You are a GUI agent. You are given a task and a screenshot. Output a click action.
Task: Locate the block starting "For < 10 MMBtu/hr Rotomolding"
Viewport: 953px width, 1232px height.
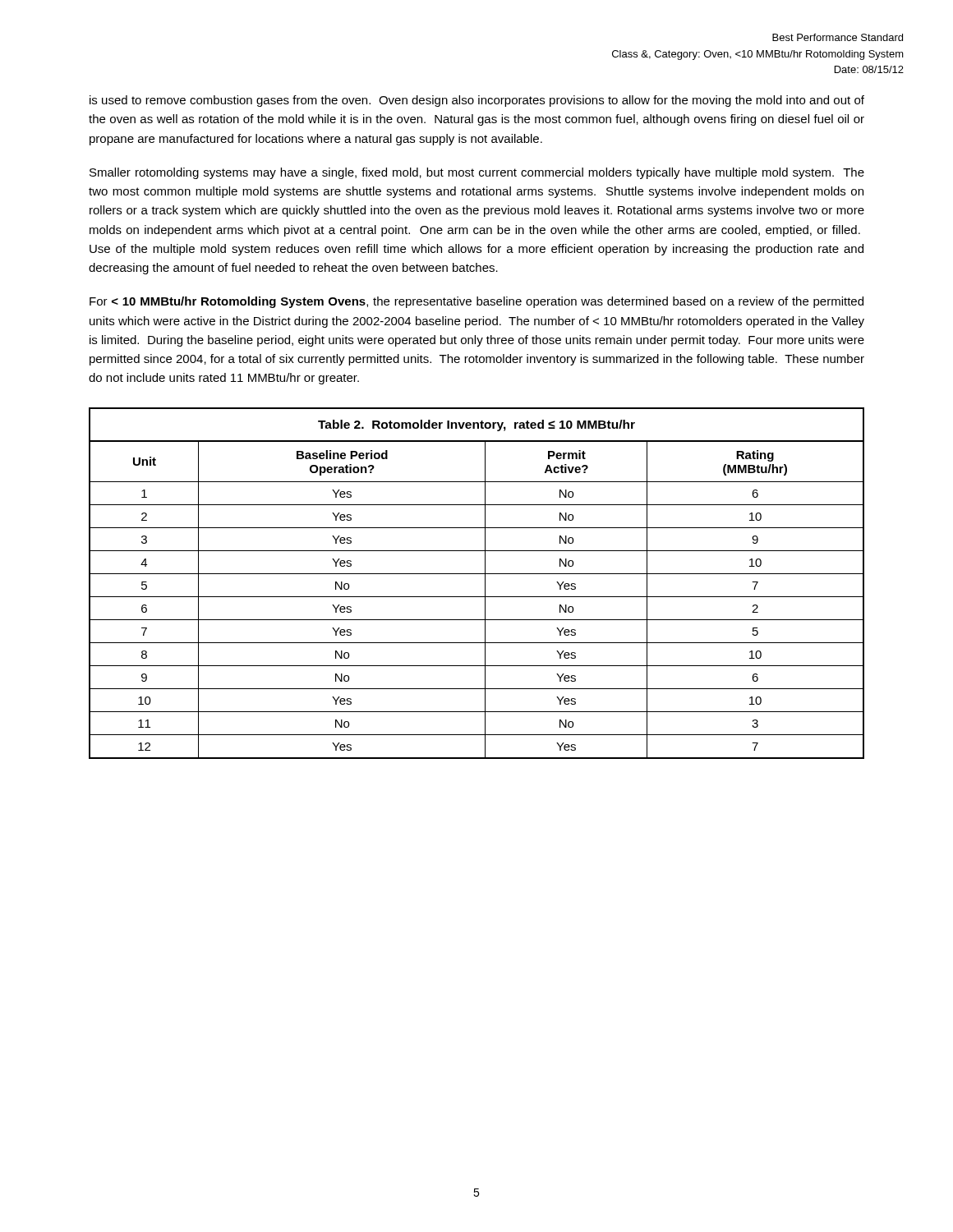pyautogui.click(x=476, y=339)
